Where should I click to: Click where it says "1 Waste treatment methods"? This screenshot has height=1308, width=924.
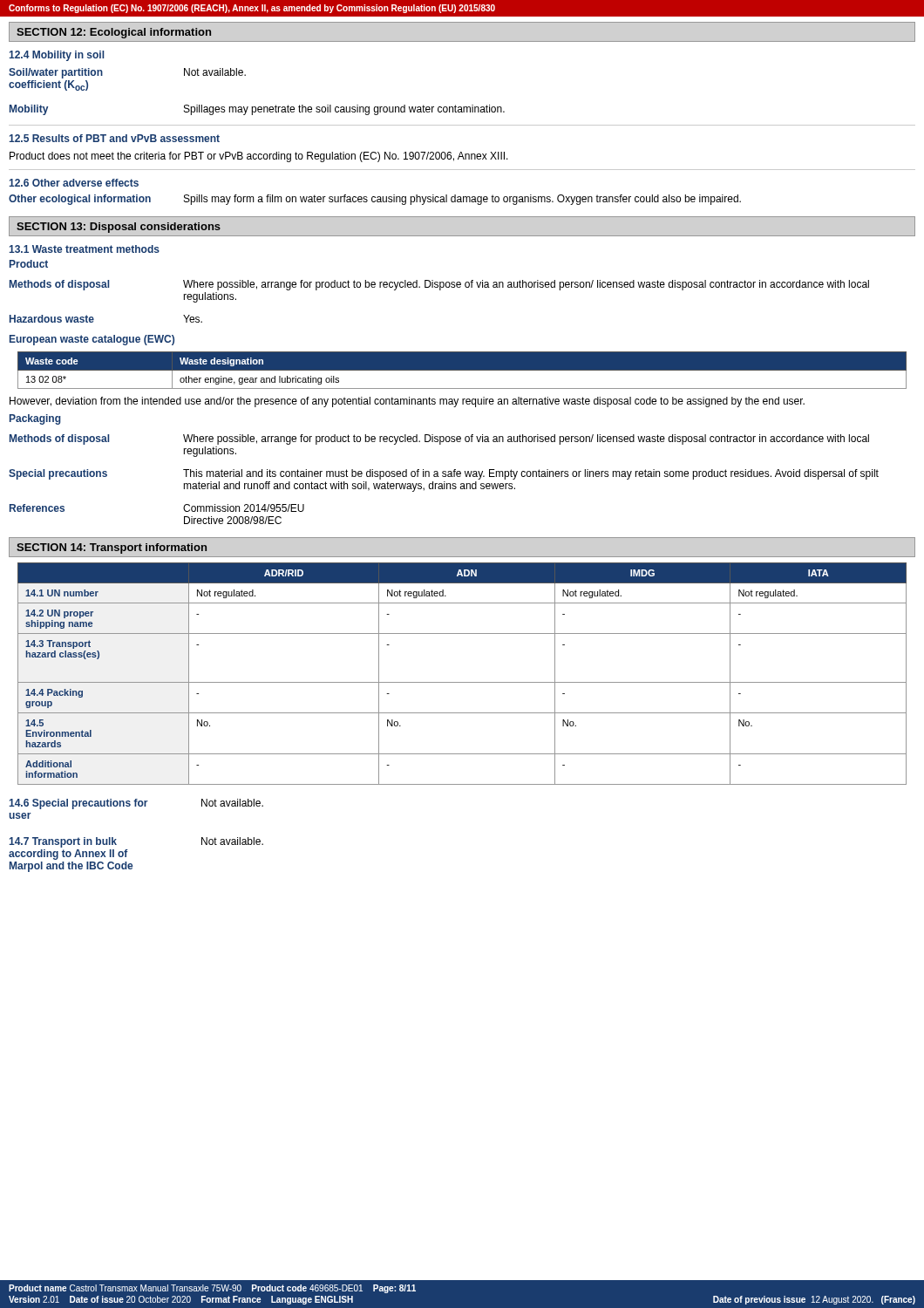pos(84,250)
